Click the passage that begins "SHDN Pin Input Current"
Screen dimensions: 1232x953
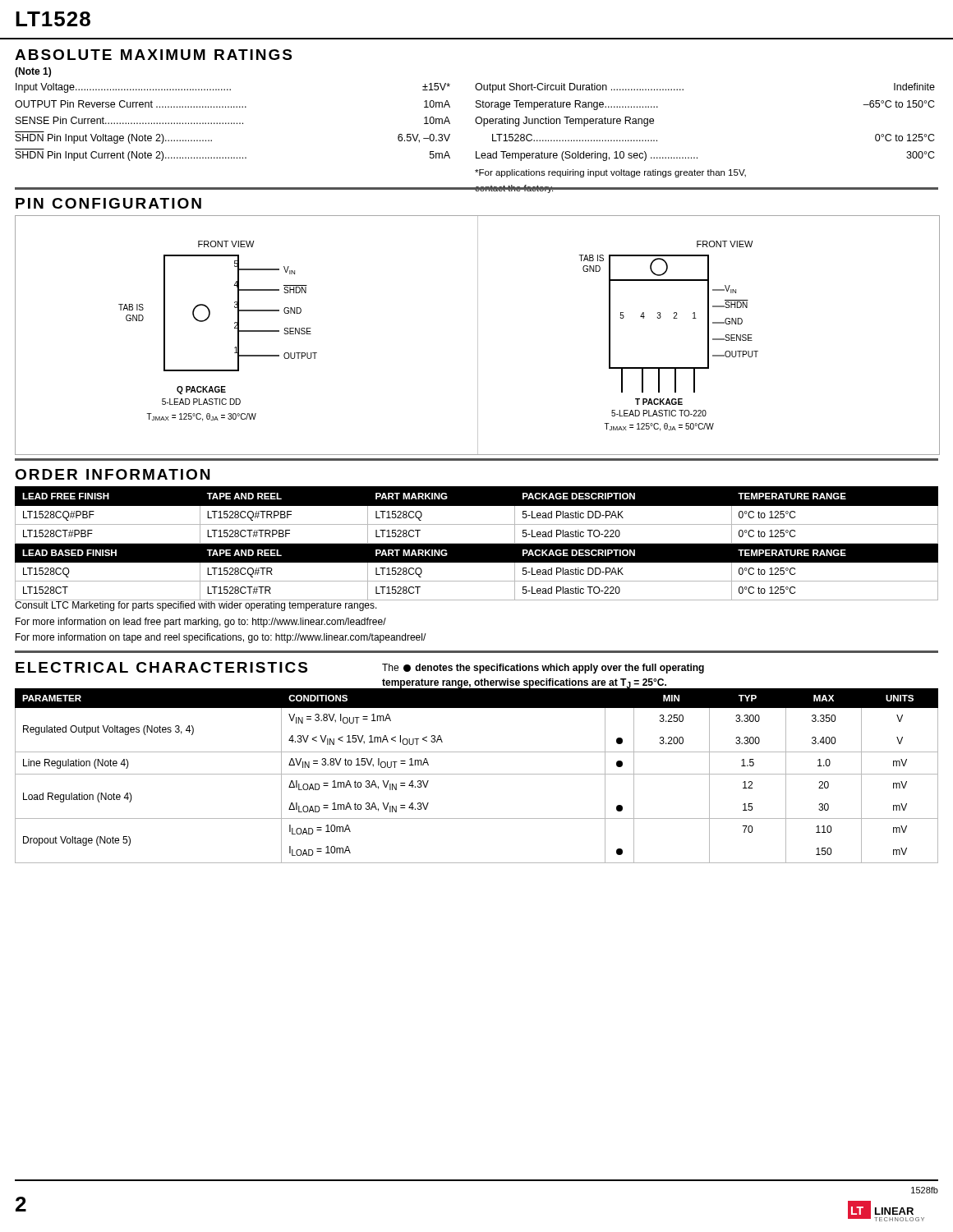(232, 155)
